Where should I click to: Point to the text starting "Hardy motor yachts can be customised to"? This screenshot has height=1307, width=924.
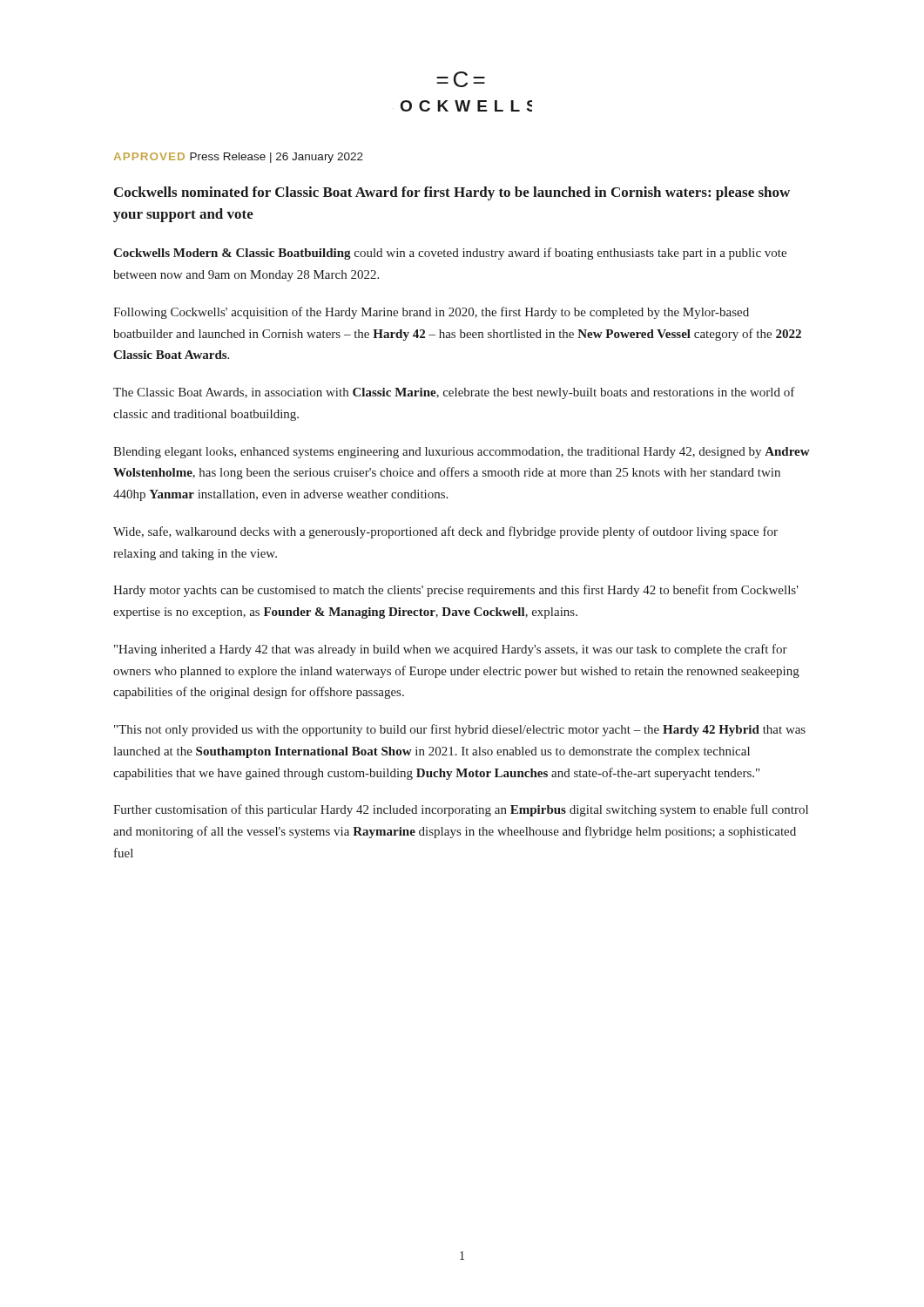click(456, 601)
